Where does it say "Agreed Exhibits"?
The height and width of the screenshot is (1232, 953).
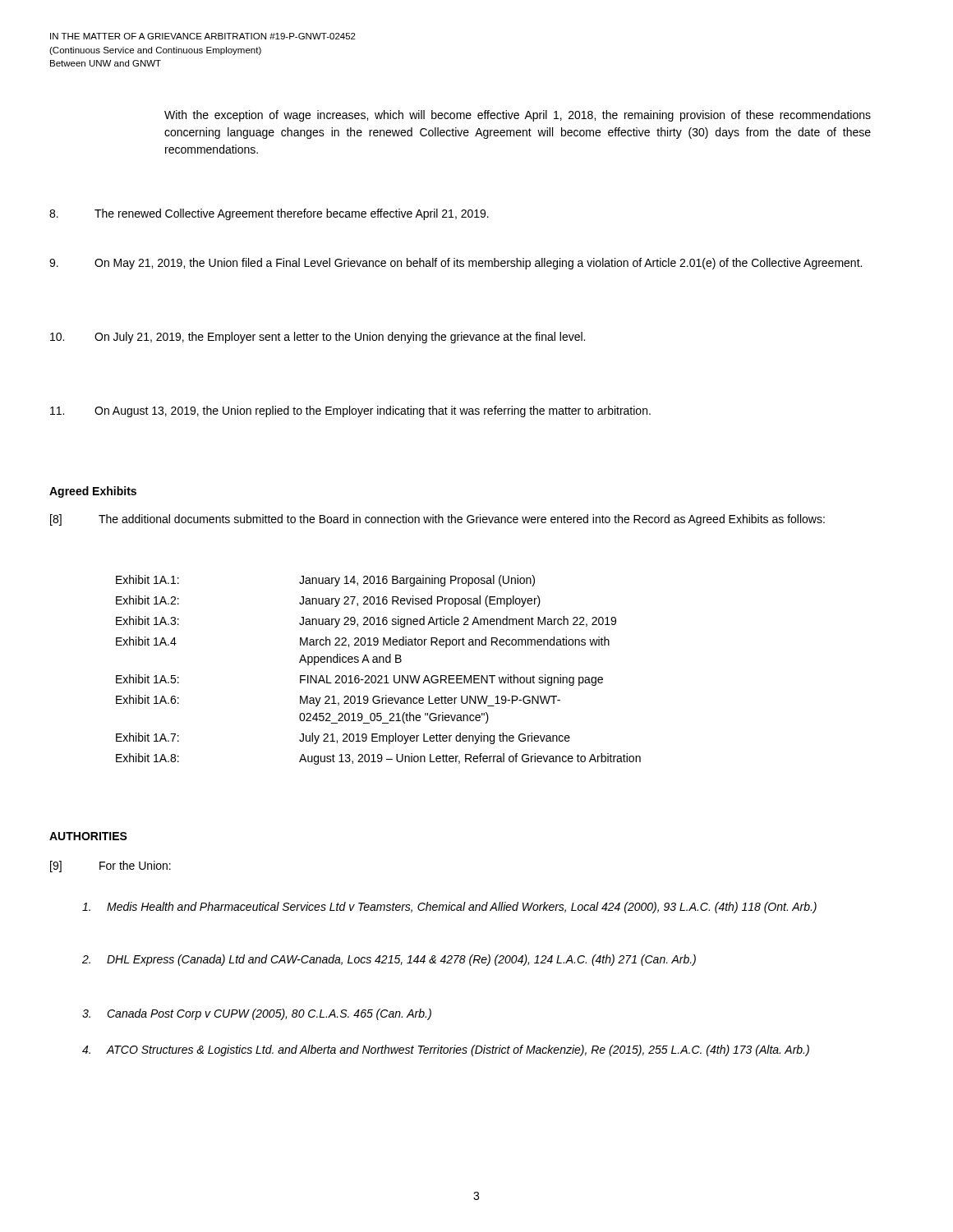coord(93,492)
